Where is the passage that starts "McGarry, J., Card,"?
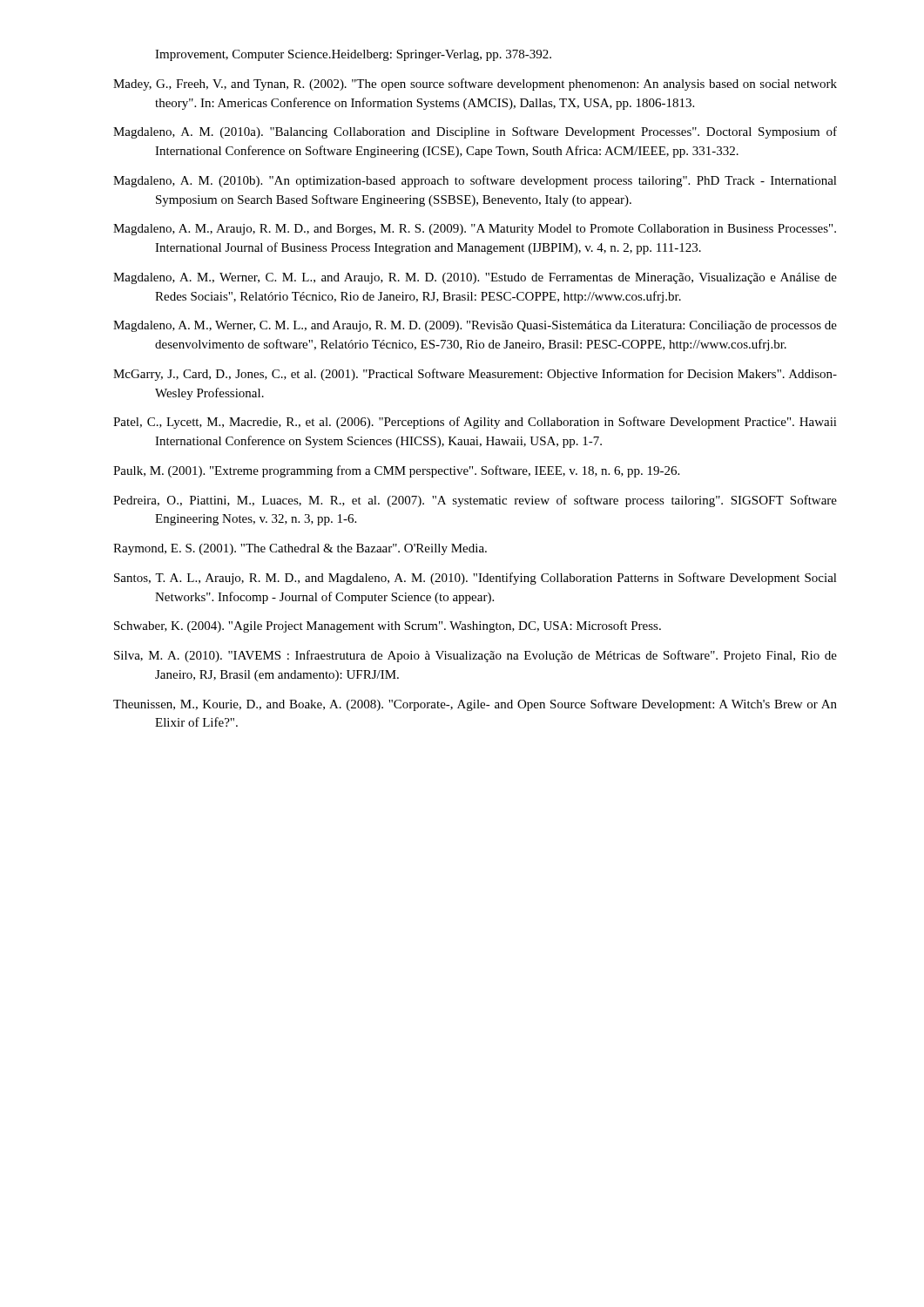Image resolution: width=924 pixels, height=1307 pixels. pos(475,383)
